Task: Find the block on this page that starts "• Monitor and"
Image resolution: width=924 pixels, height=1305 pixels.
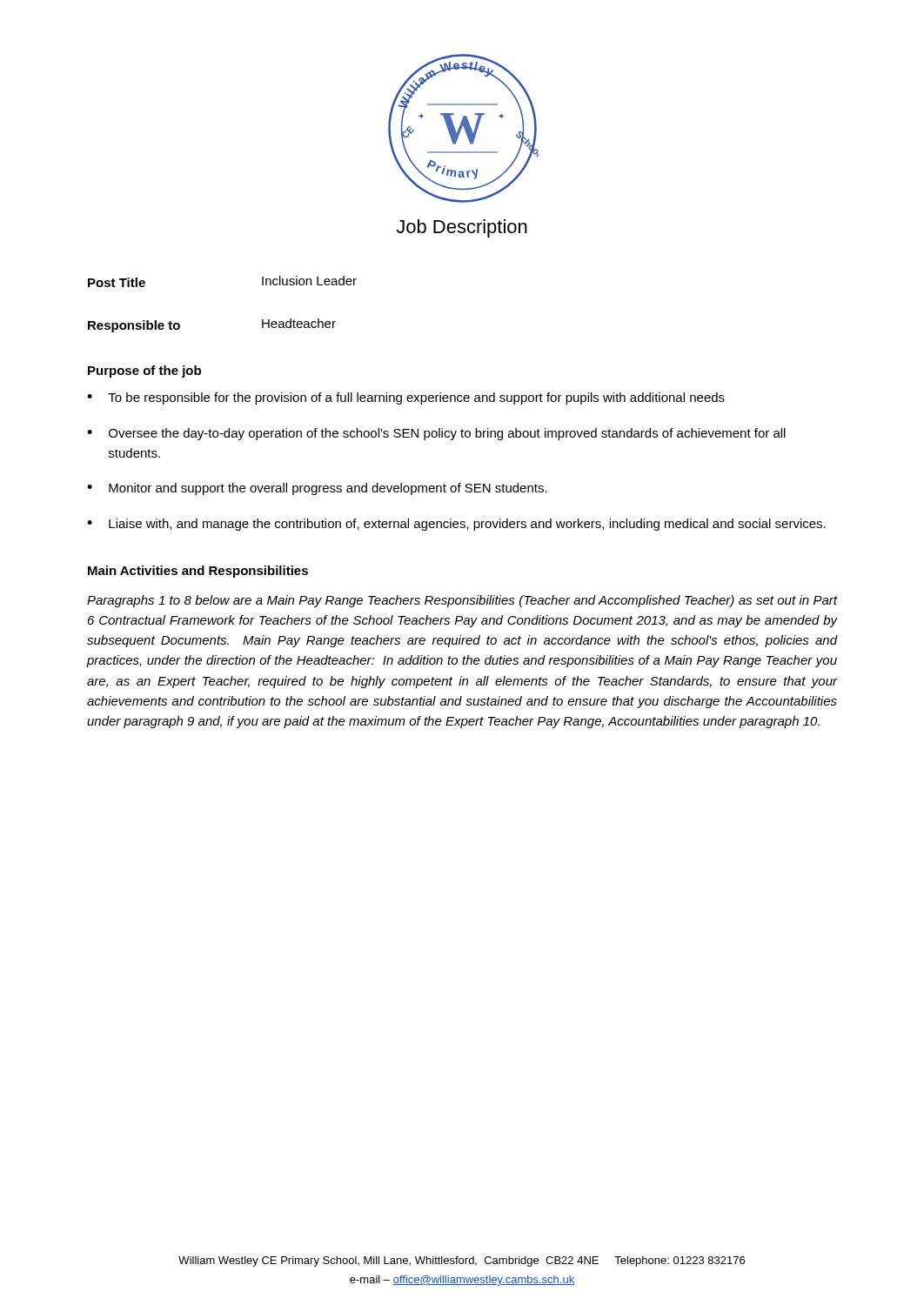Action: (x=462, y=489)
